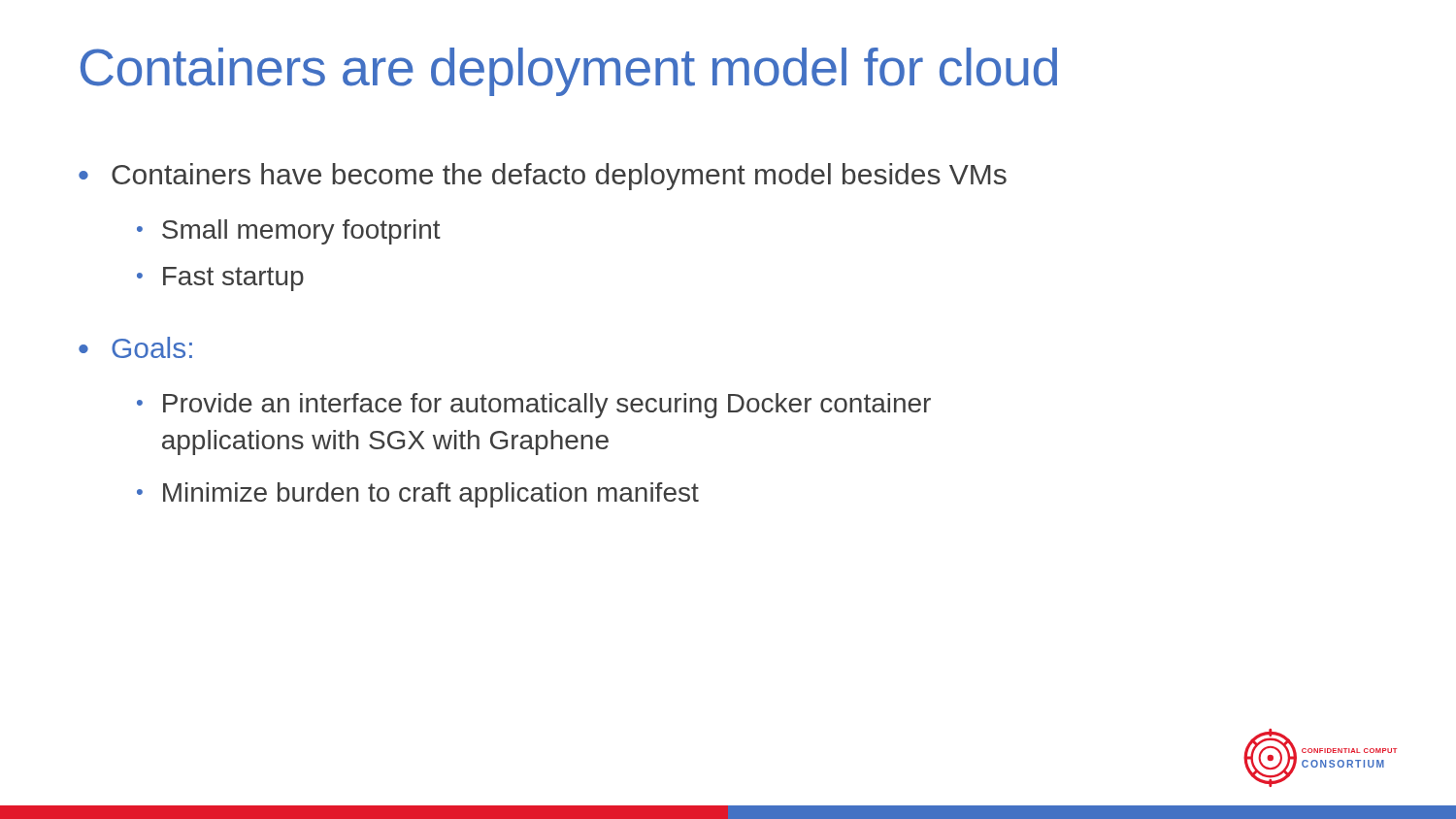
Task: Click on the logo
Action: (1320, 758)
